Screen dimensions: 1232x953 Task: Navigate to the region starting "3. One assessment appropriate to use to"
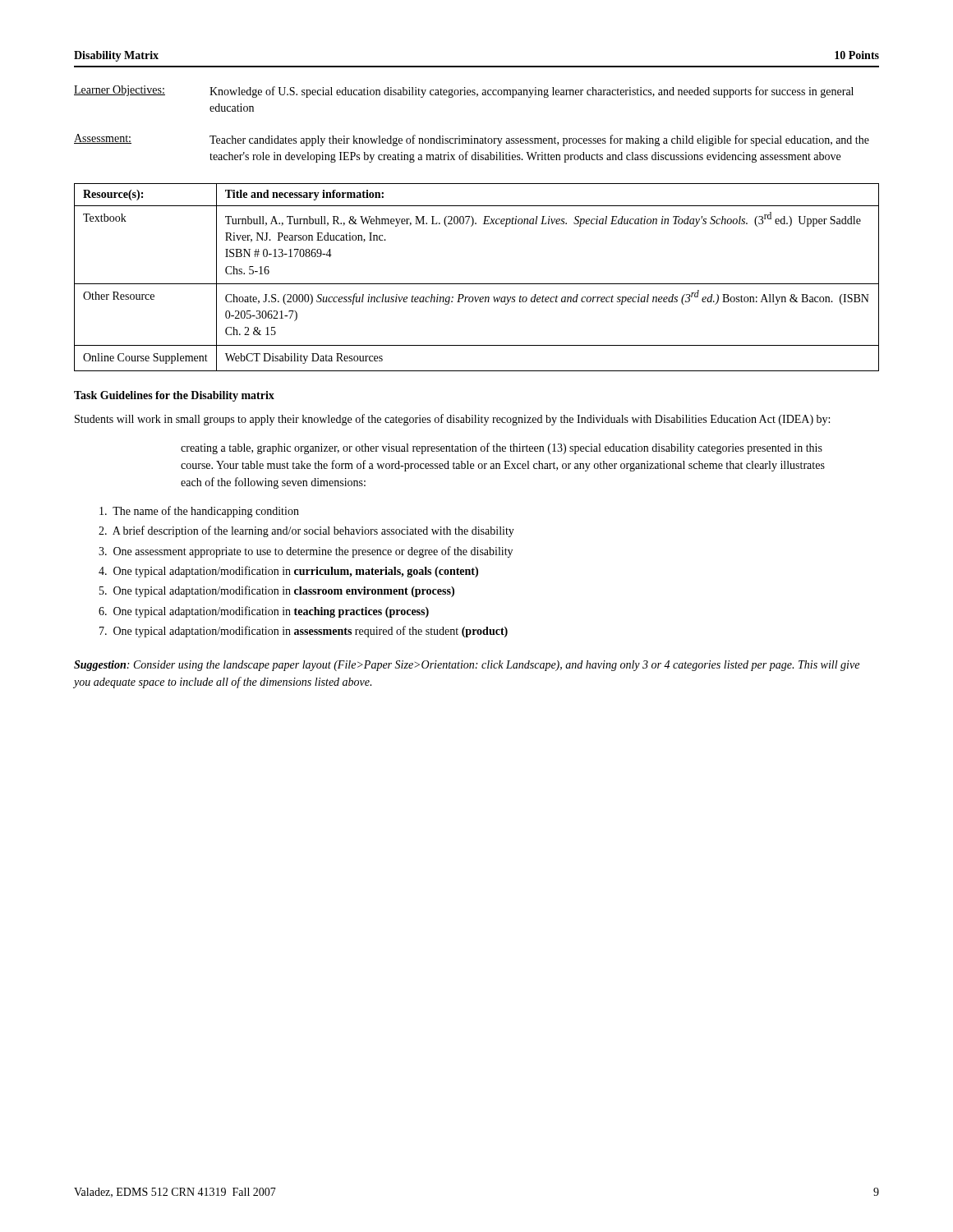click(x=306, y=551)
